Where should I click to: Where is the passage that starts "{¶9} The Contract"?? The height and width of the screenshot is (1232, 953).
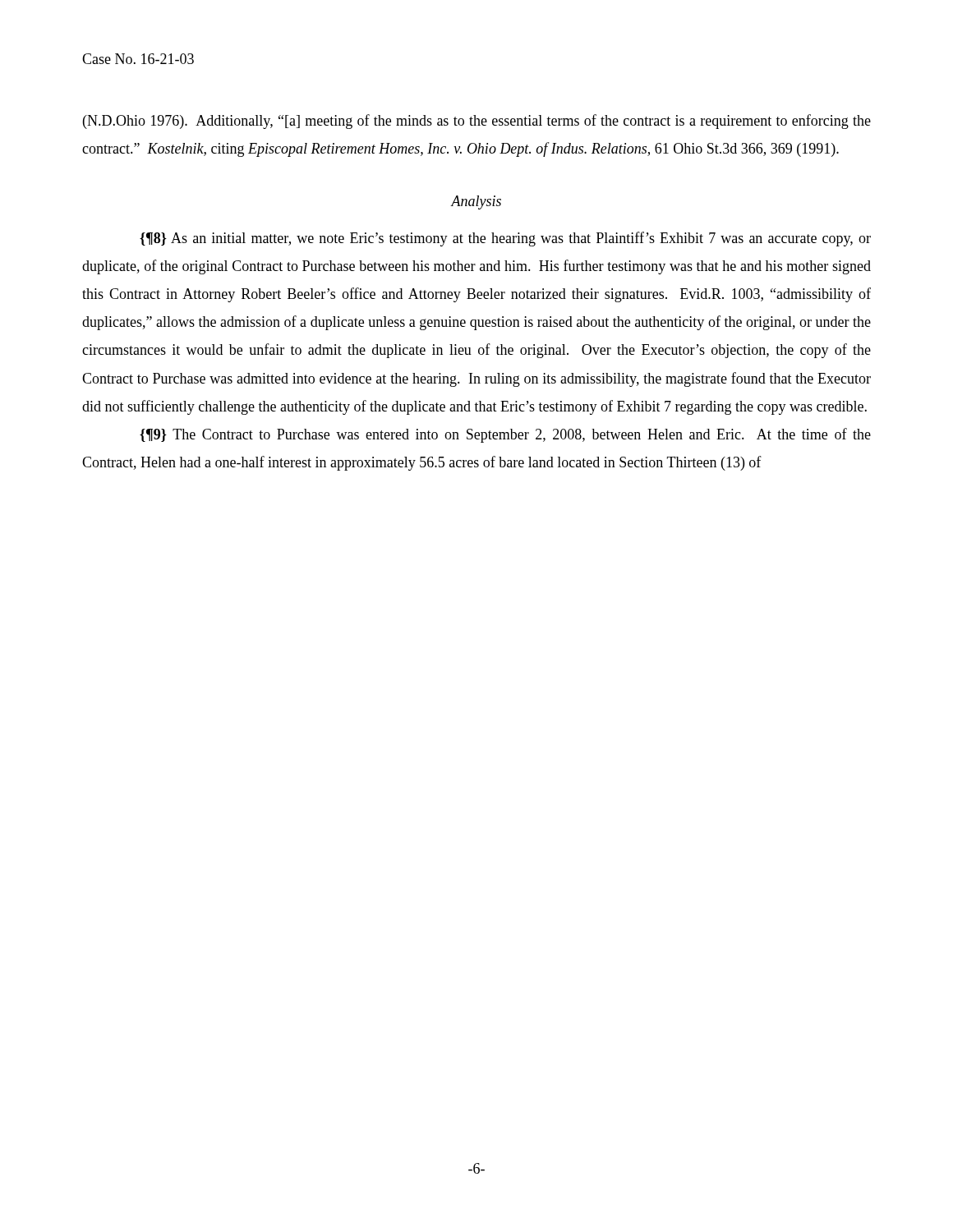[x=476, y=448]
